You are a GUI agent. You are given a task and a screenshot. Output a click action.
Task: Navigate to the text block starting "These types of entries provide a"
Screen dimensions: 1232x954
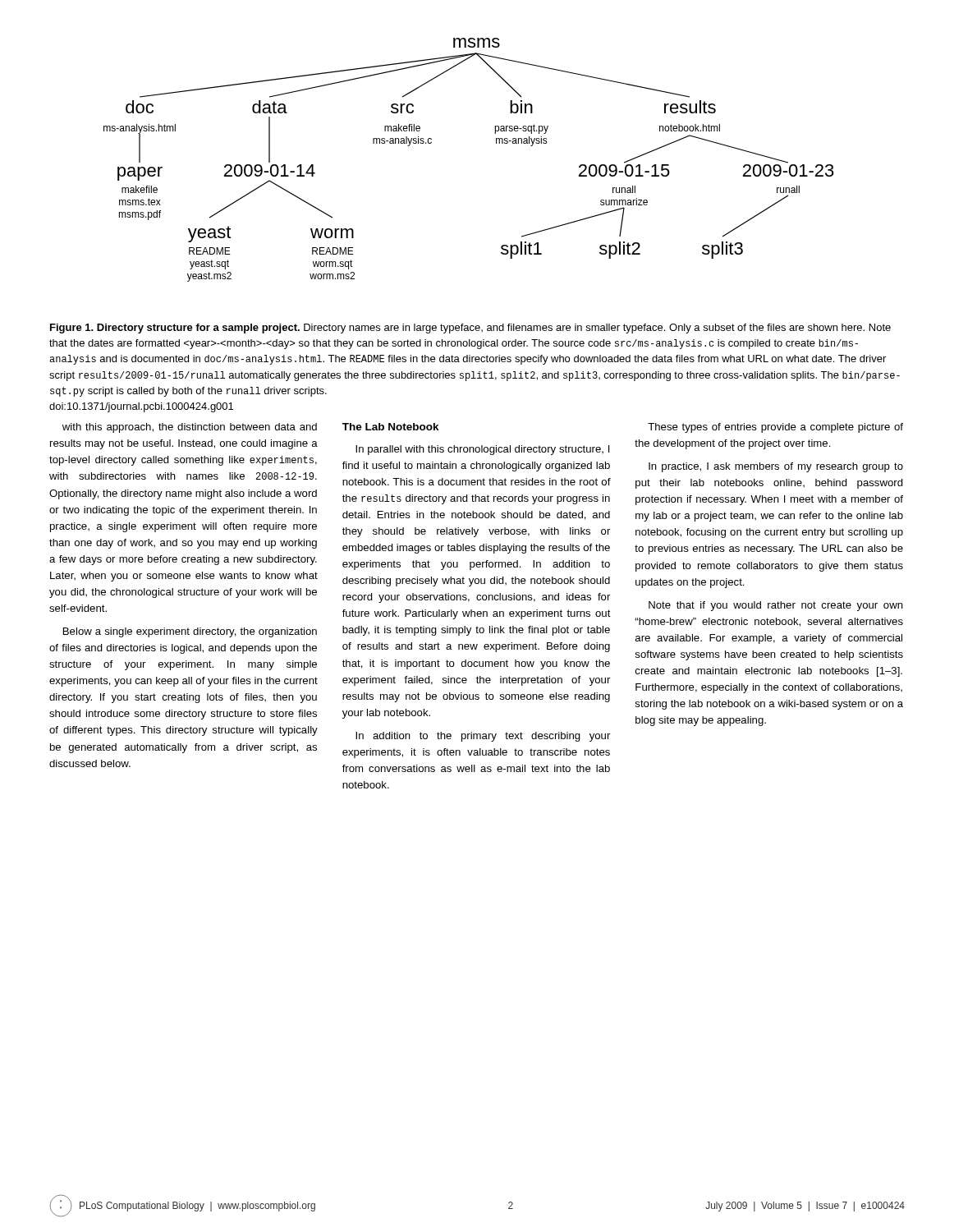coord(769,574)
